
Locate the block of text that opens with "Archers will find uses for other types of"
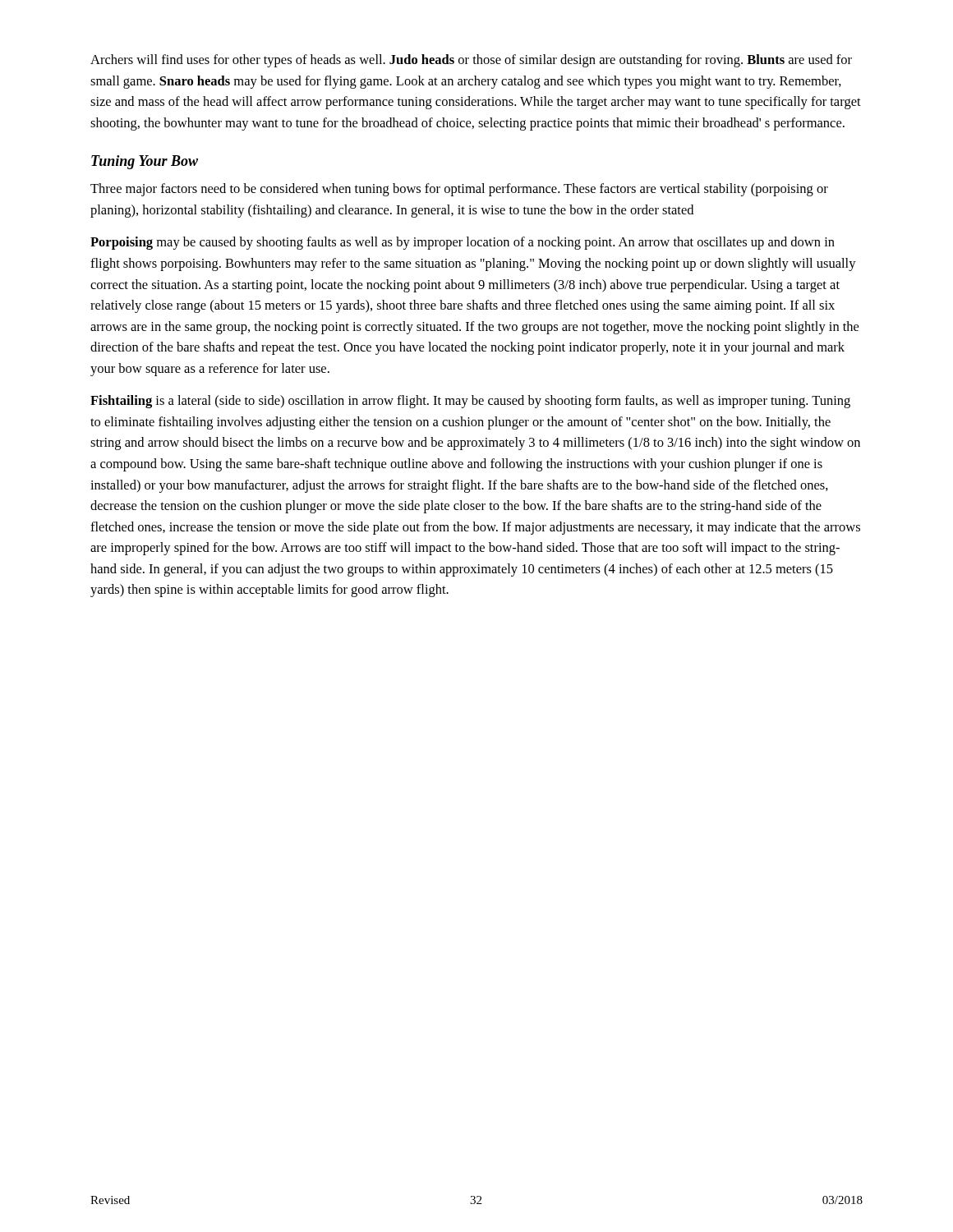point(475,91)
